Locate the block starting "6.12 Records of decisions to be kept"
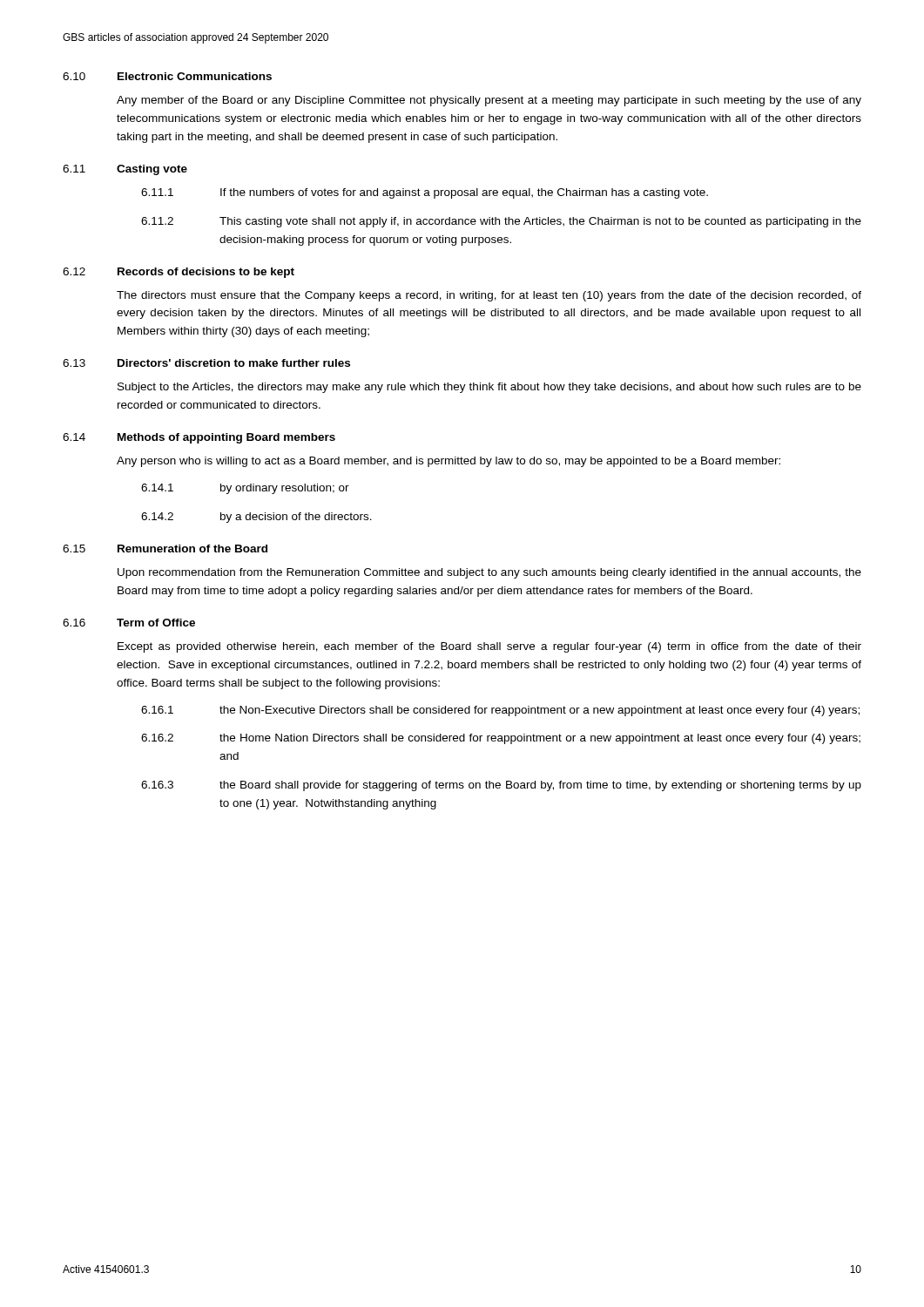Image resolution: width=924 pixels, height=1307 pixels. coord(179,273)
